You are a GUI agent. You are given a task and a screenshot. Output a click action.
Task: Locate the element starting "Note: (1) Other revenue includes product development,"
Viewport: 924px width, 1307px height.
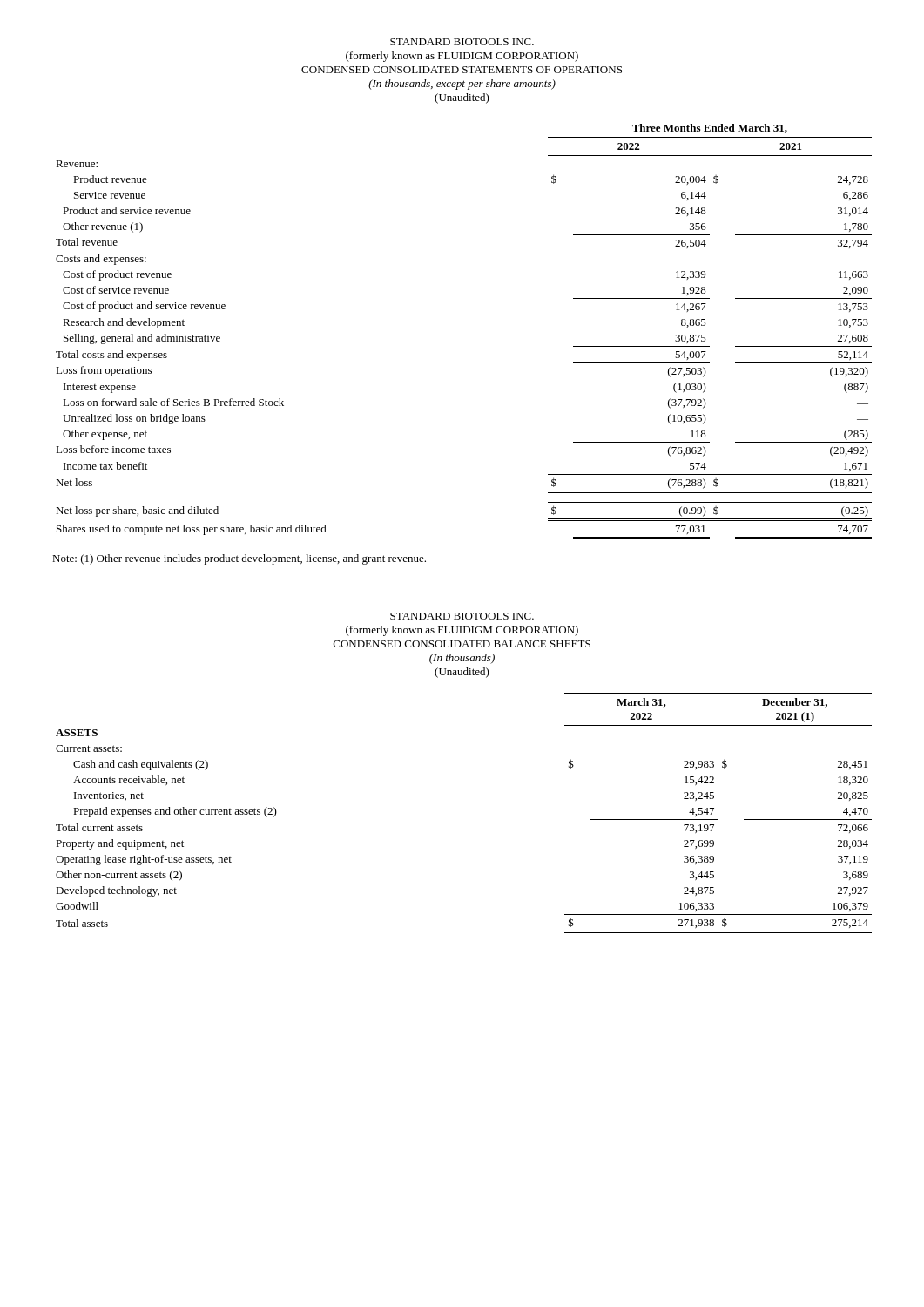tap(240, 558)
